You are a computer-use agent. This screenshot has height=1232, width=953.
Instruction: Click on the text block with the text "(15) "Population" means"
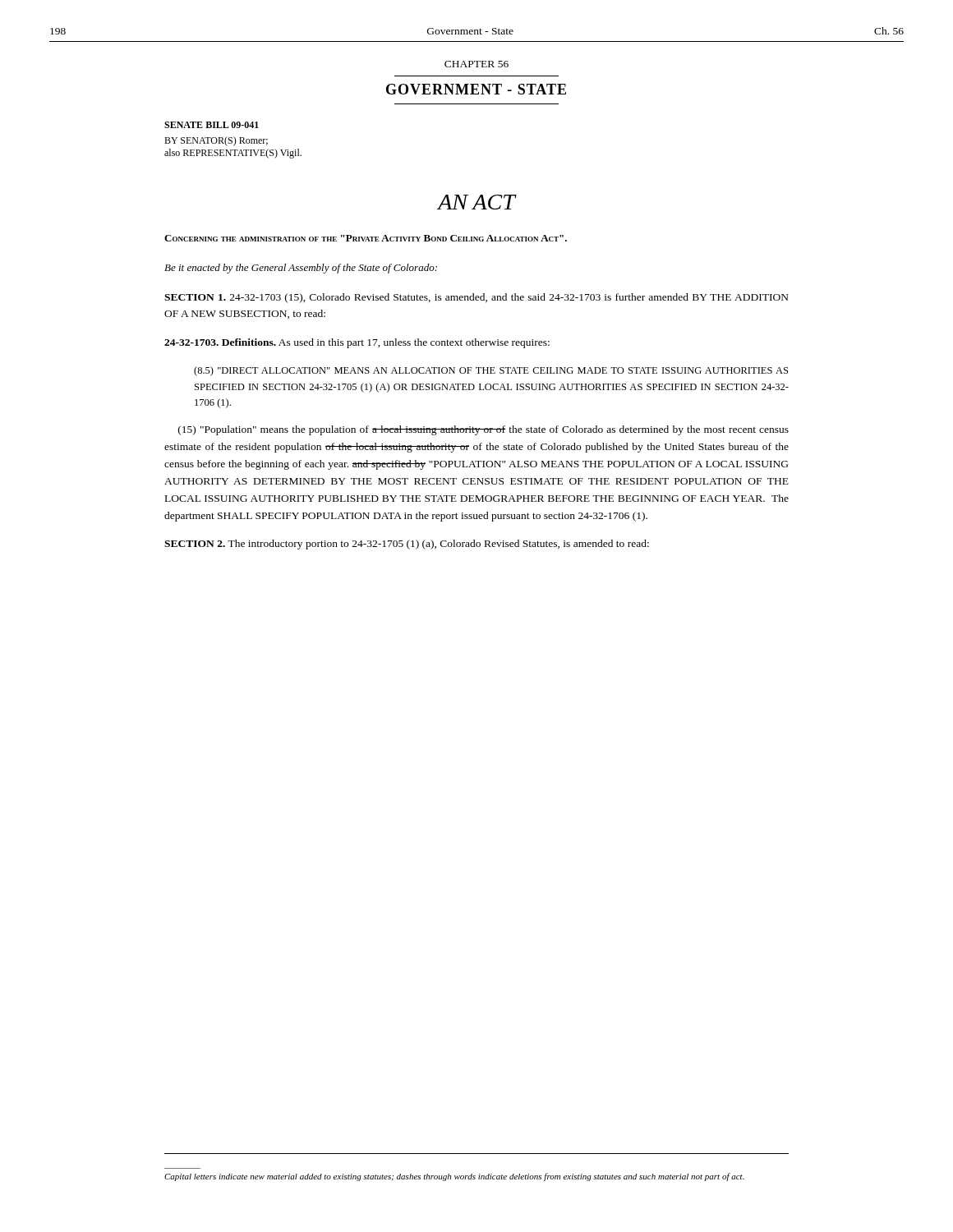click(x=476, y=473)
